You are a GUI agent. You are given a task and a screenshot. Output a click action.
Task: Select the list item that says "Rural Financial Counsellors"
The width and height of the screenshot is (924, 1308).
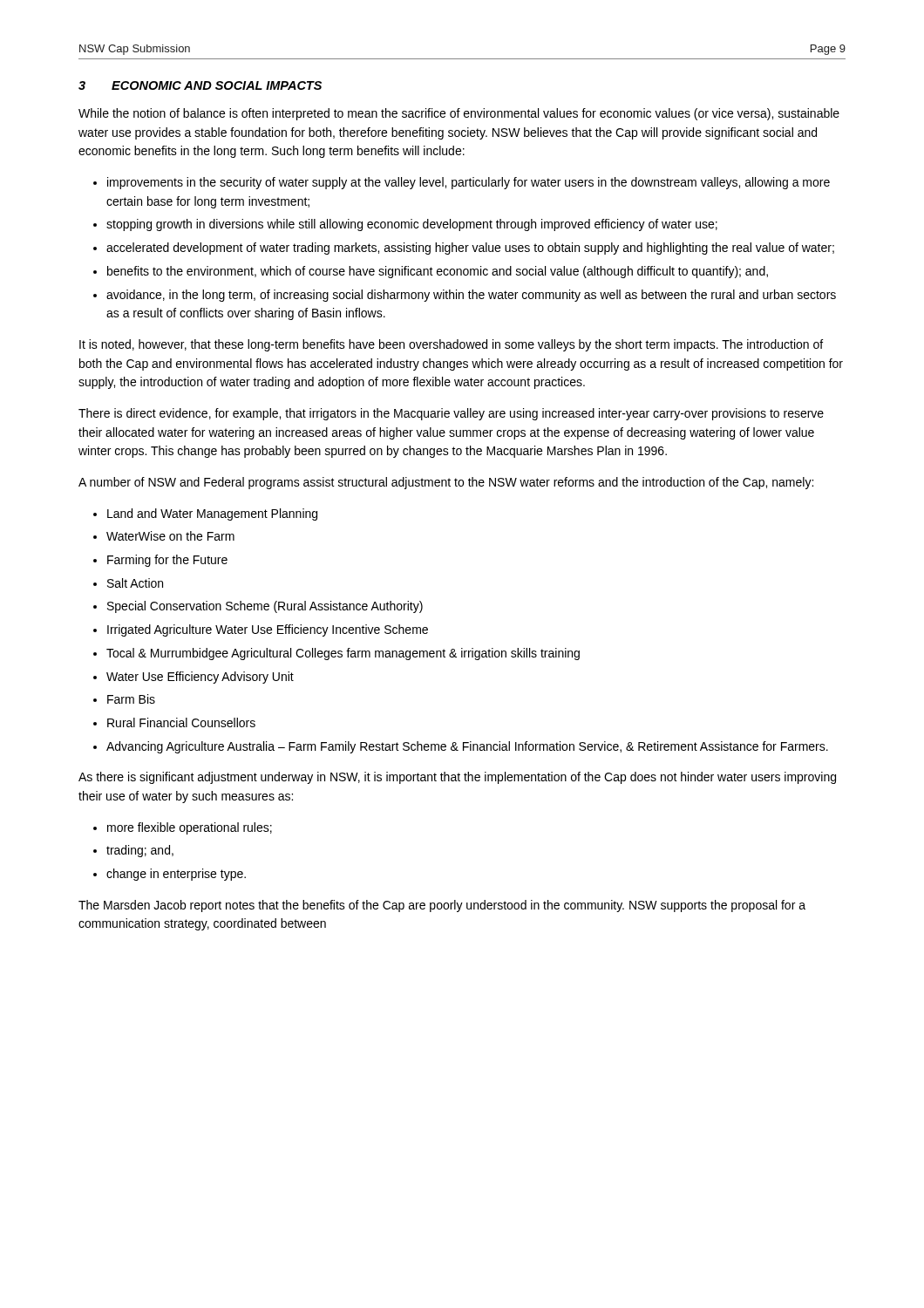[181, 723]
